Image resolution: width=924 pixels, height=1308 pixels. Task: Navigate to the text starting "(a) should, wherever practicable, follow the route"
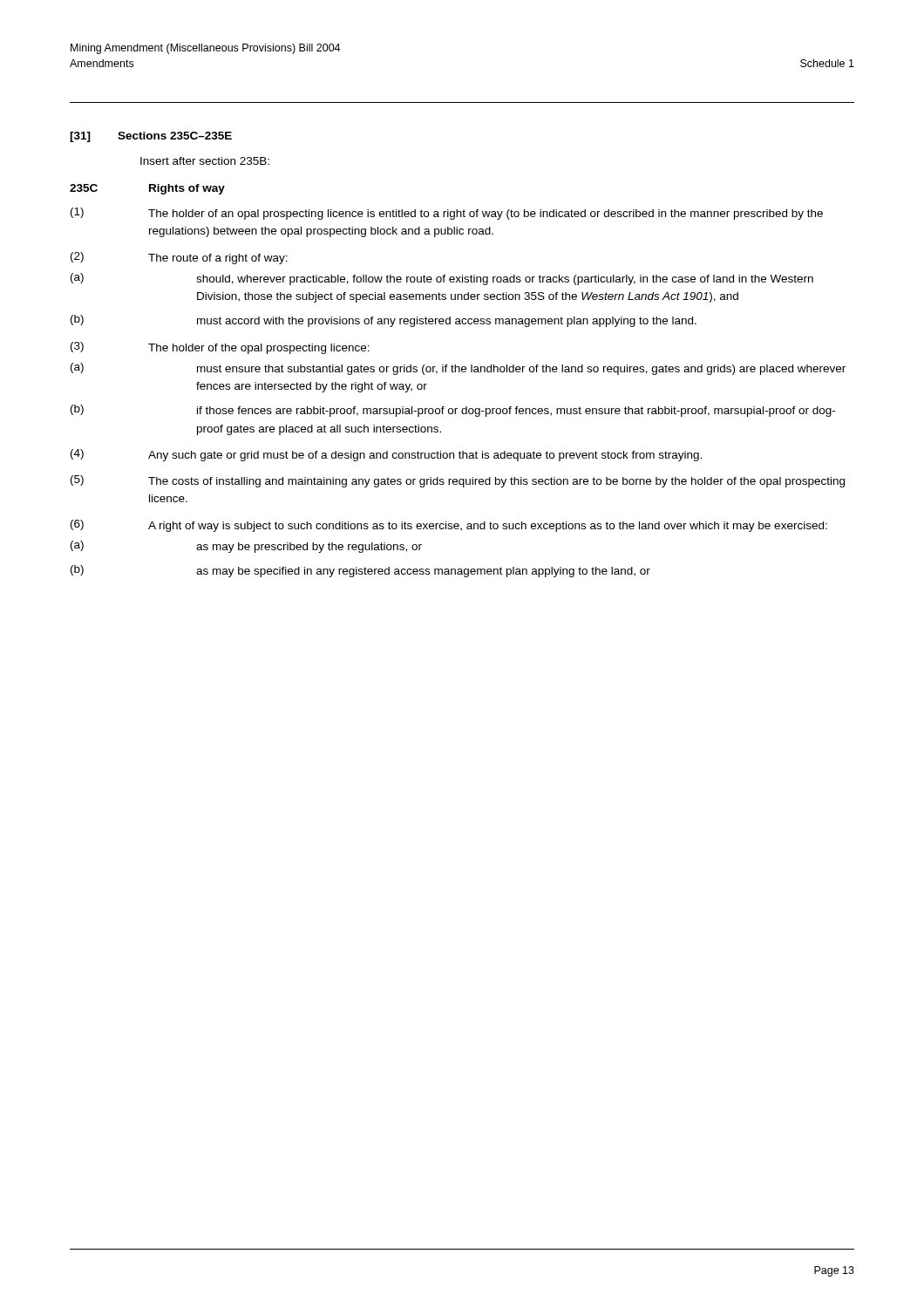click(x=462, y=288)
